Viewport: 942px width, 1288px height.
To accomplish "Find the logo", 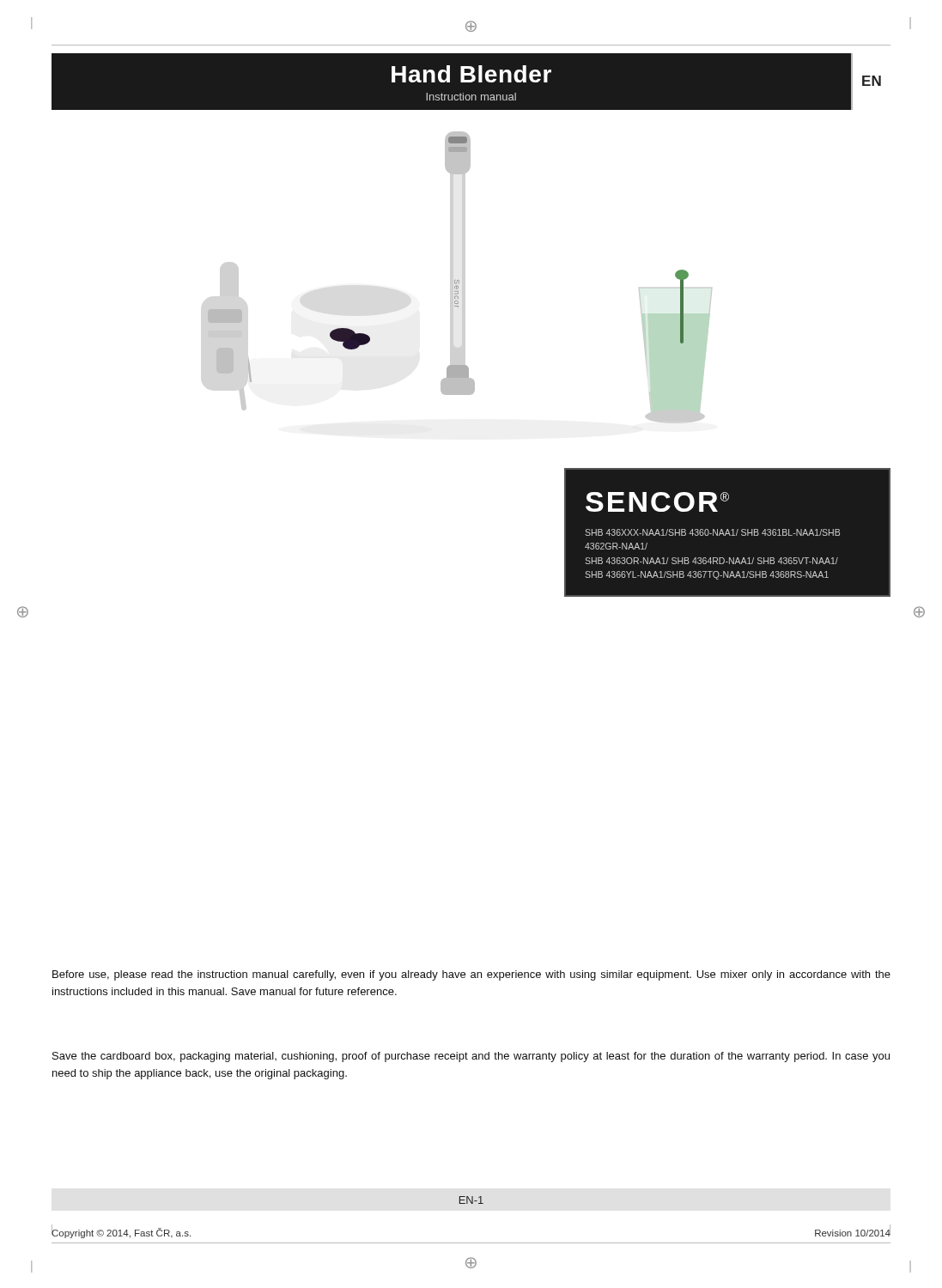I will click(727, 532).
